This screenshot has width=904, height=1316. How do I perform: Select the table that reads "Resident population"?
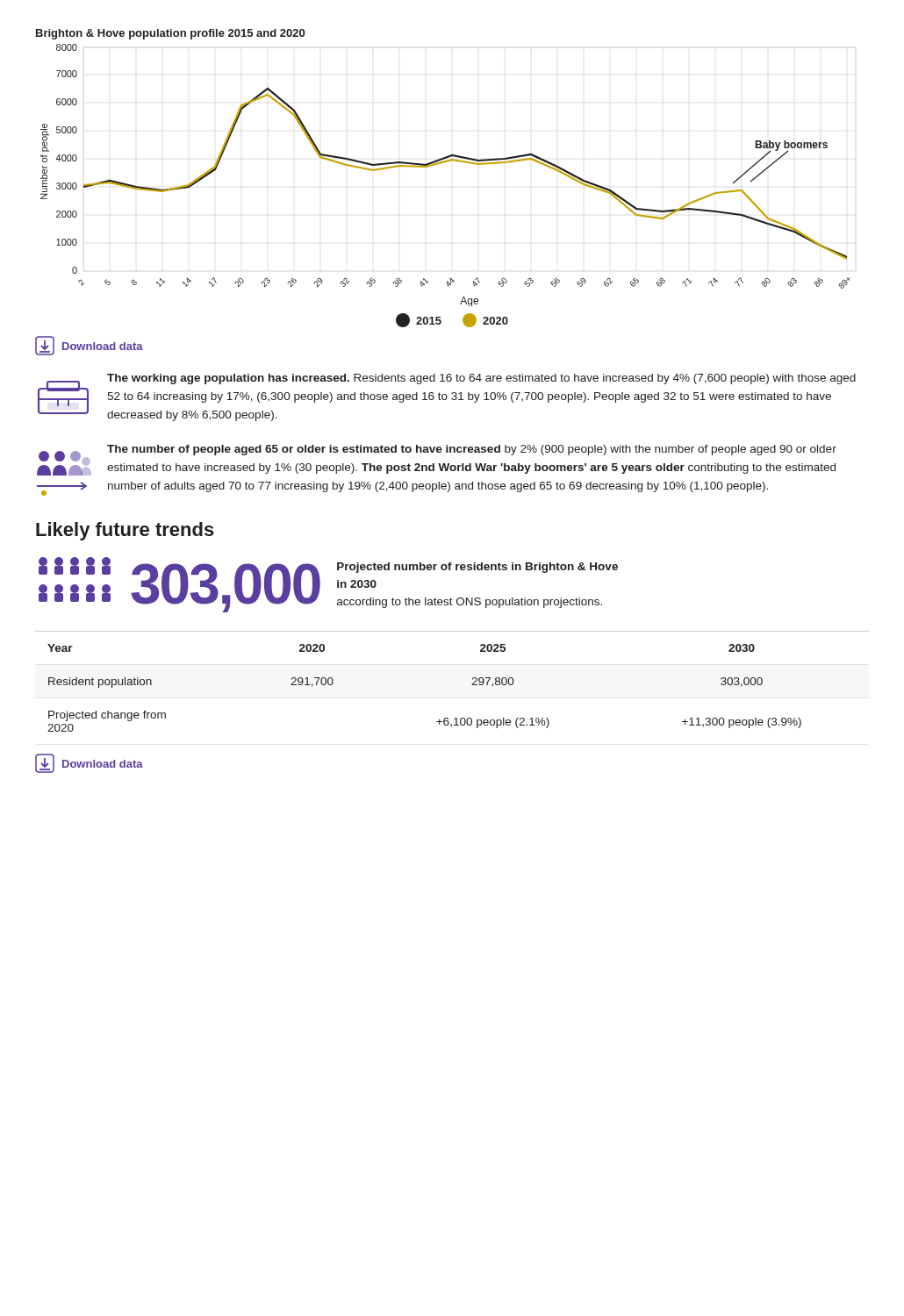click(452, 688)
